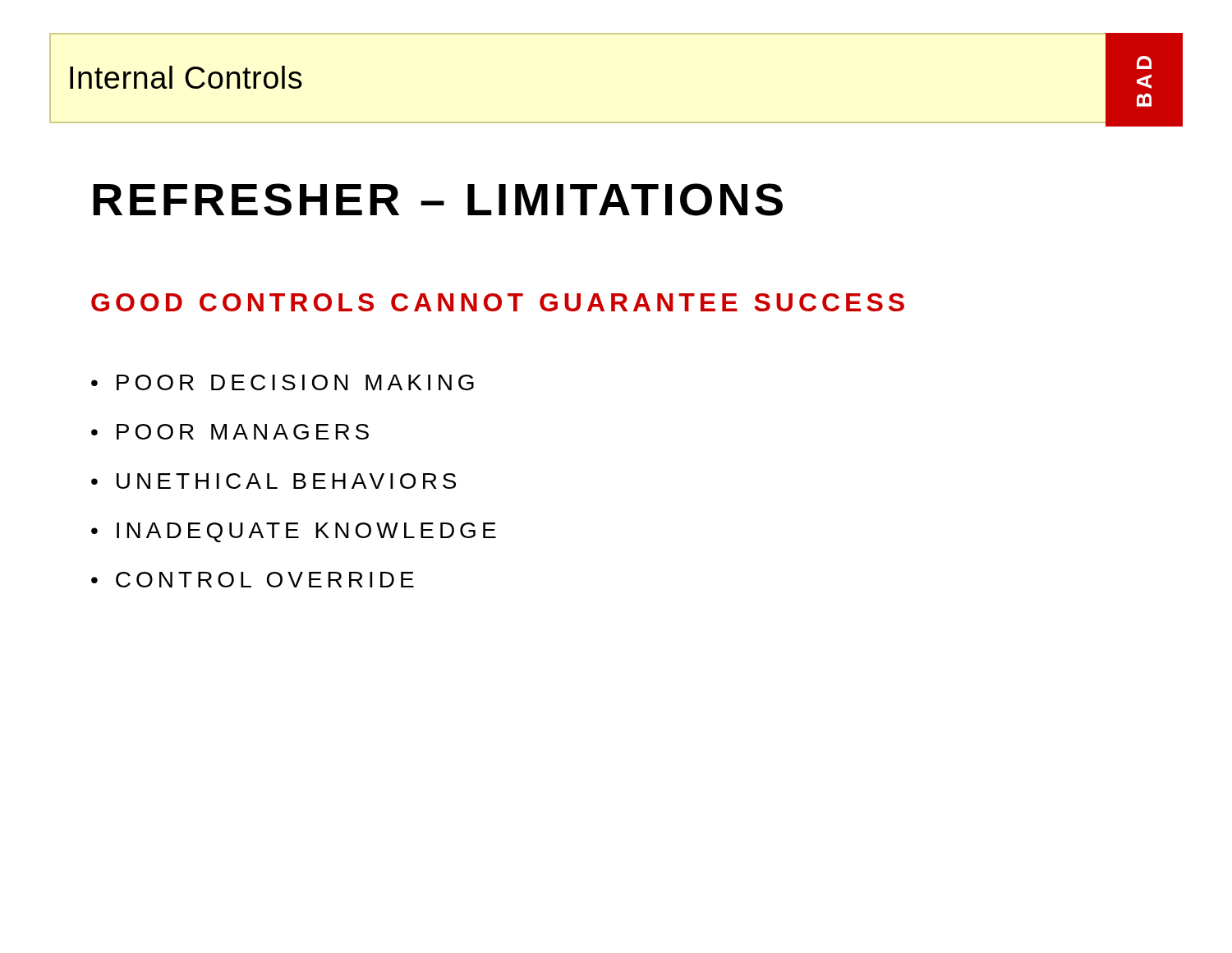Point to the text starting "REFRESHER – LIMITATIONS"
Viewport: 1232px width, 953px height.
point(439,199)
